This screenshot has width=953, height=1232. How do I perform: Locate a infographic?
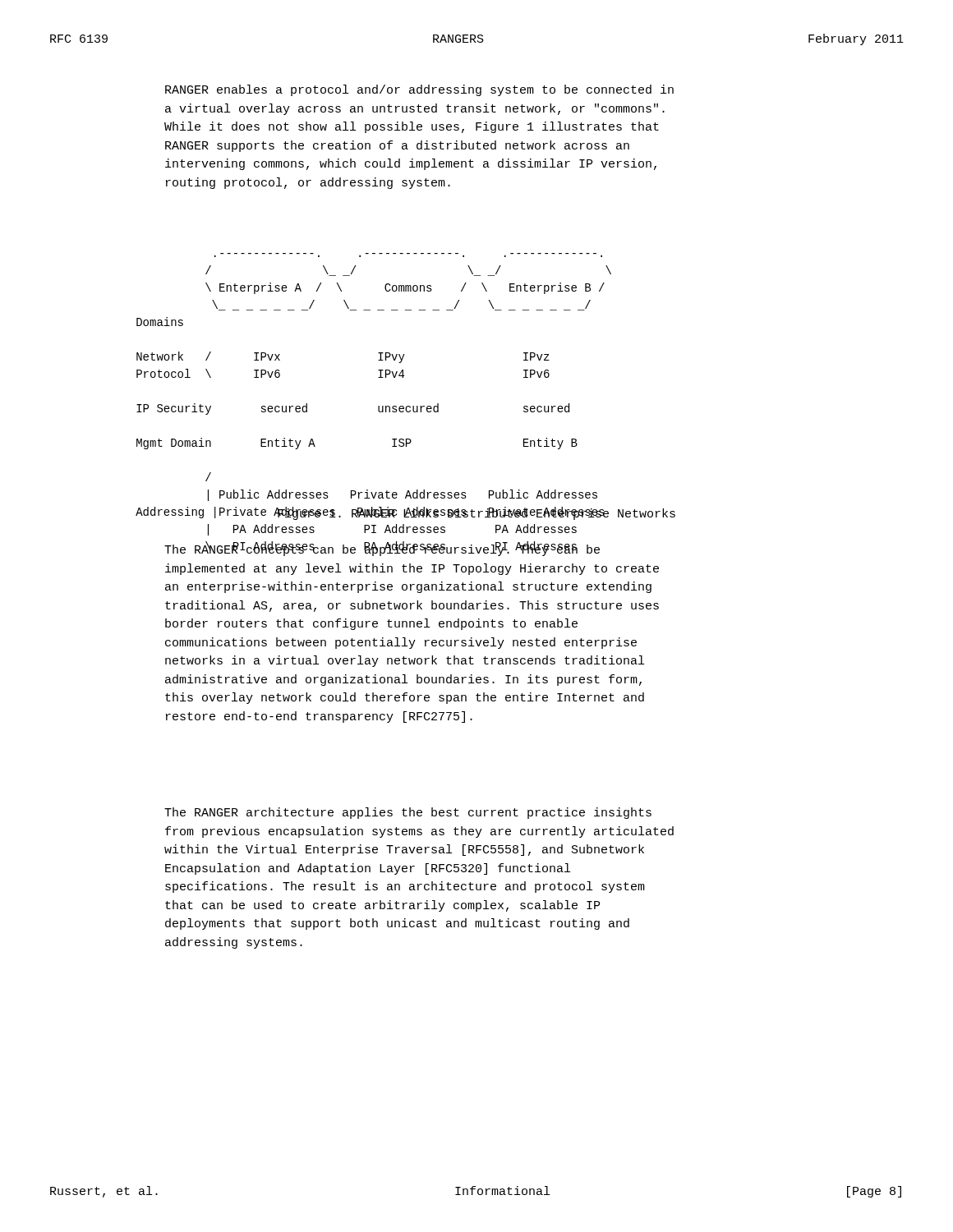tap(509, 392)
